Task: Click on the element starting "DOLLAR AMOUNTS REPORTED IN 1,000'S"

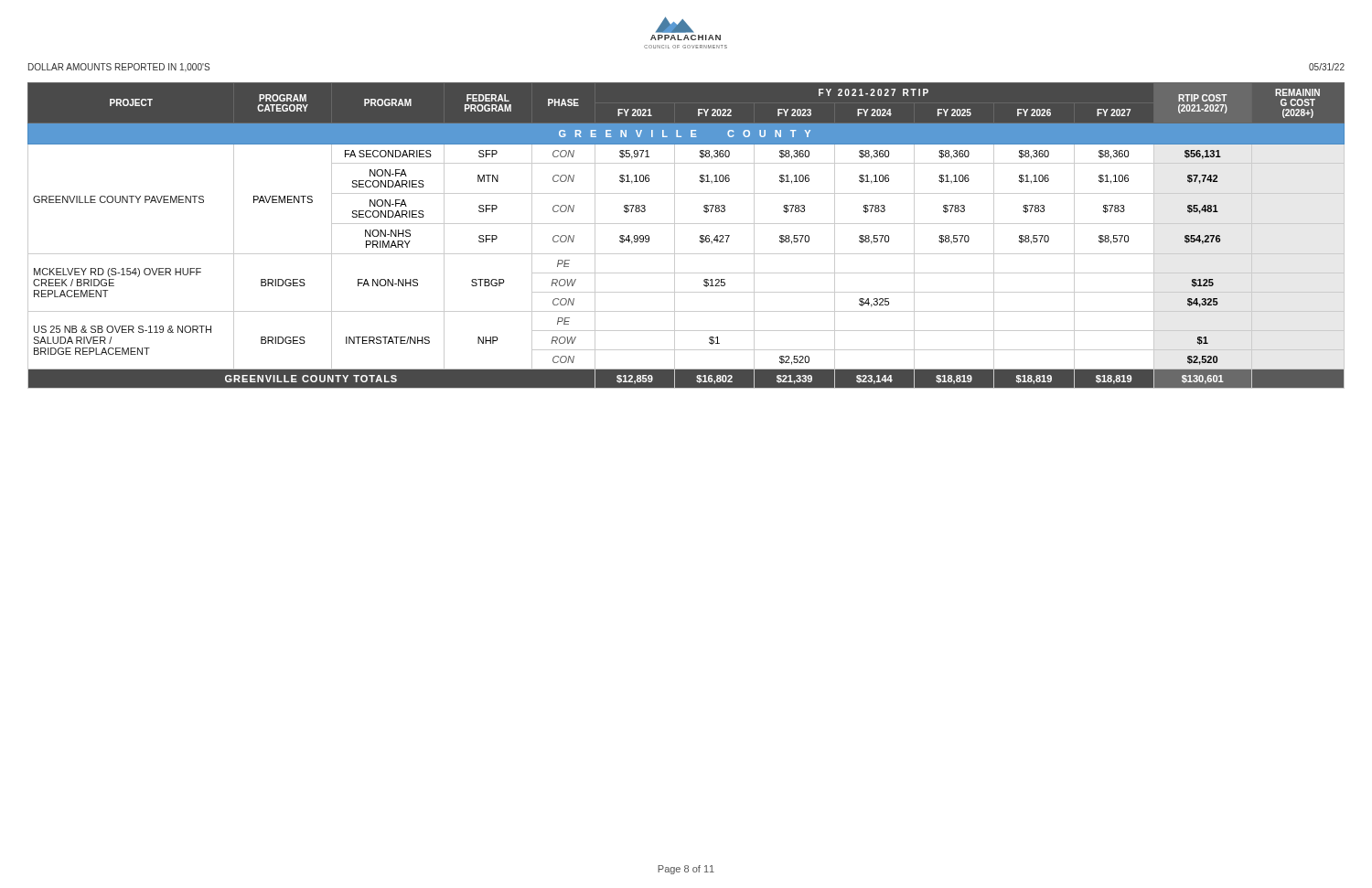Action: pos(119,67)
